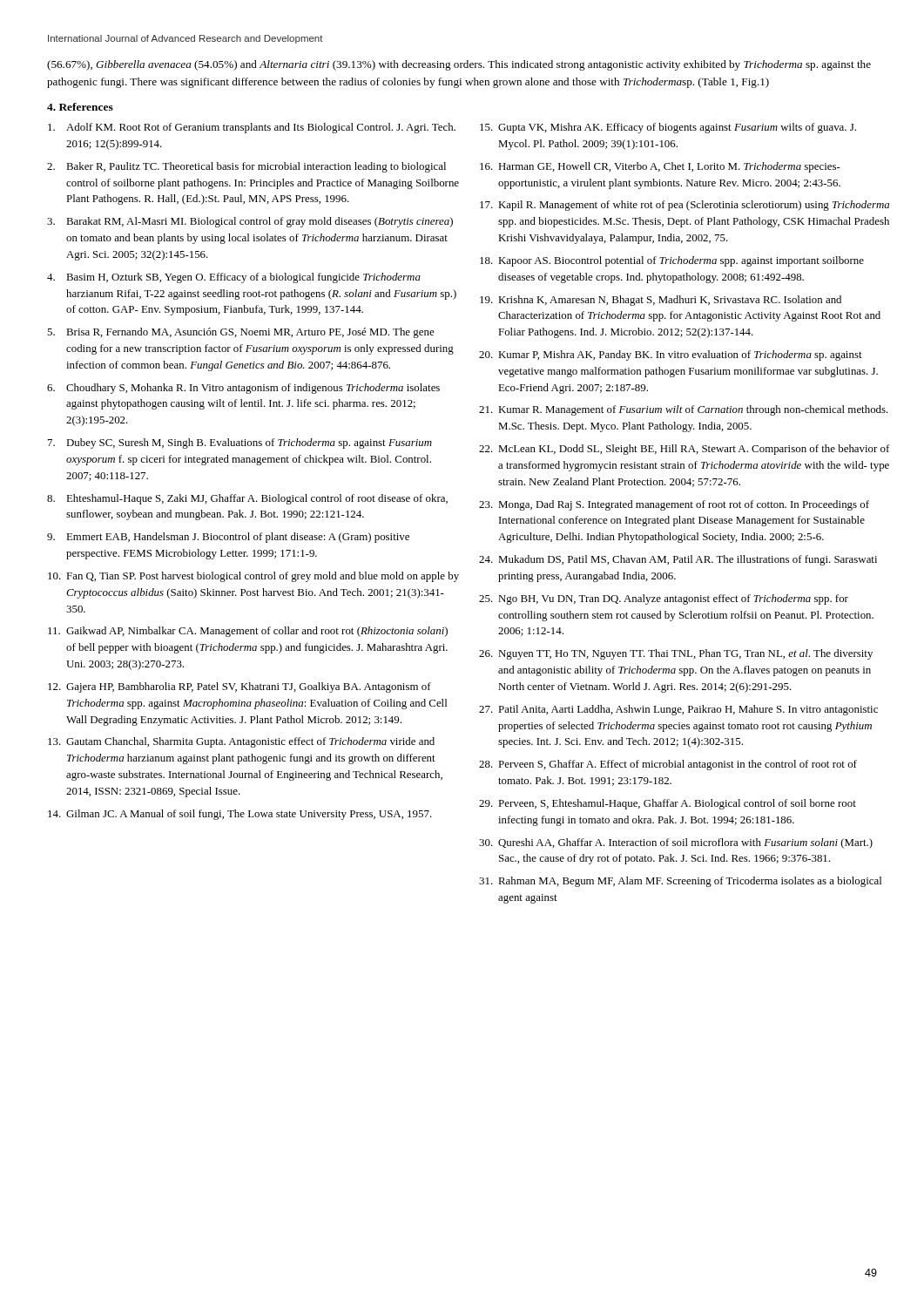Click on the block starting "28. Perveen S,"
This screenshot has width=924, height=1307.
(685, 773)
